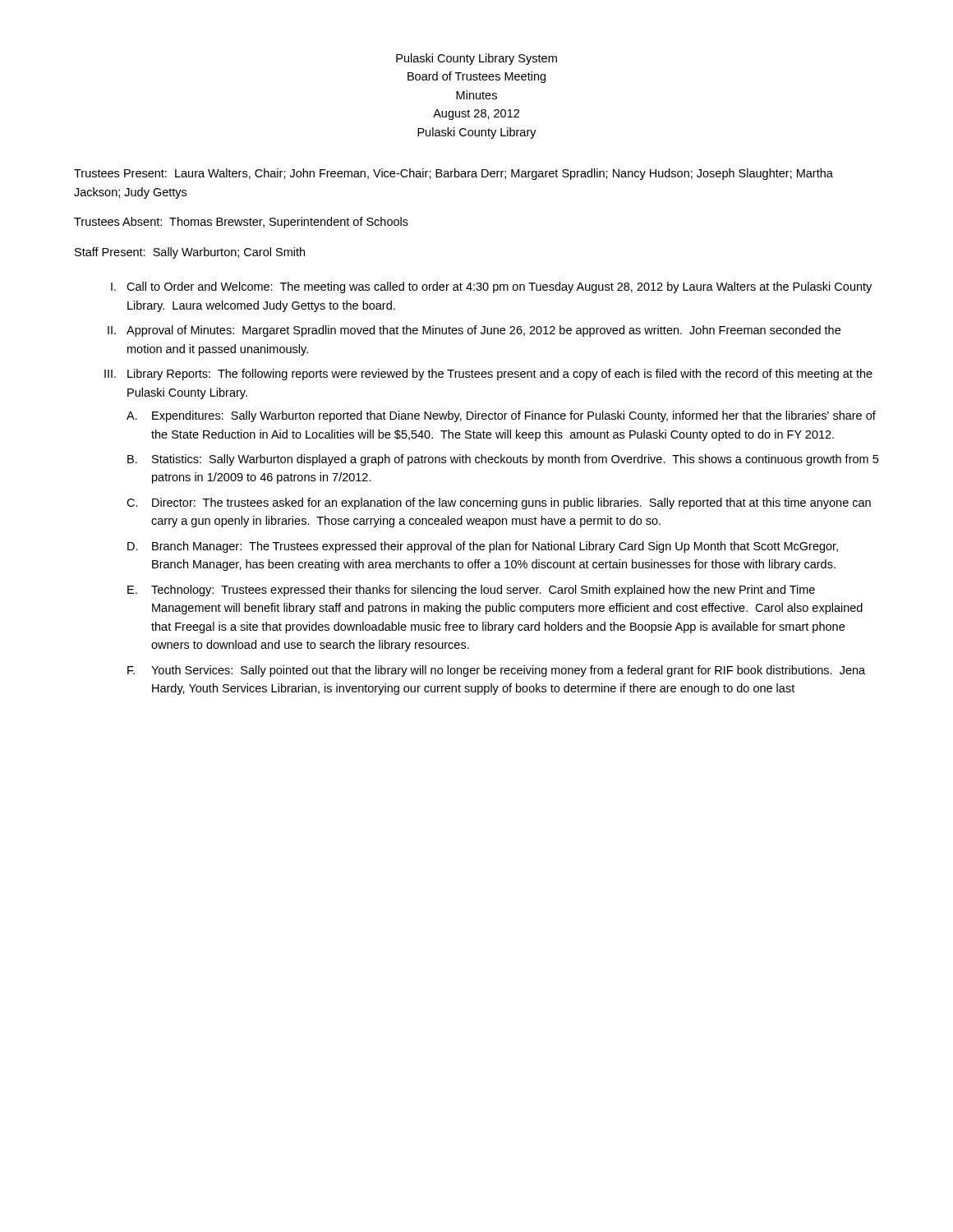Image resolution: width=953 pixels, height=1232 pixels.
Task: Select the text block containing "Trustees Present: Laura Walters, Chair; John"
Action: coord(453,183)
